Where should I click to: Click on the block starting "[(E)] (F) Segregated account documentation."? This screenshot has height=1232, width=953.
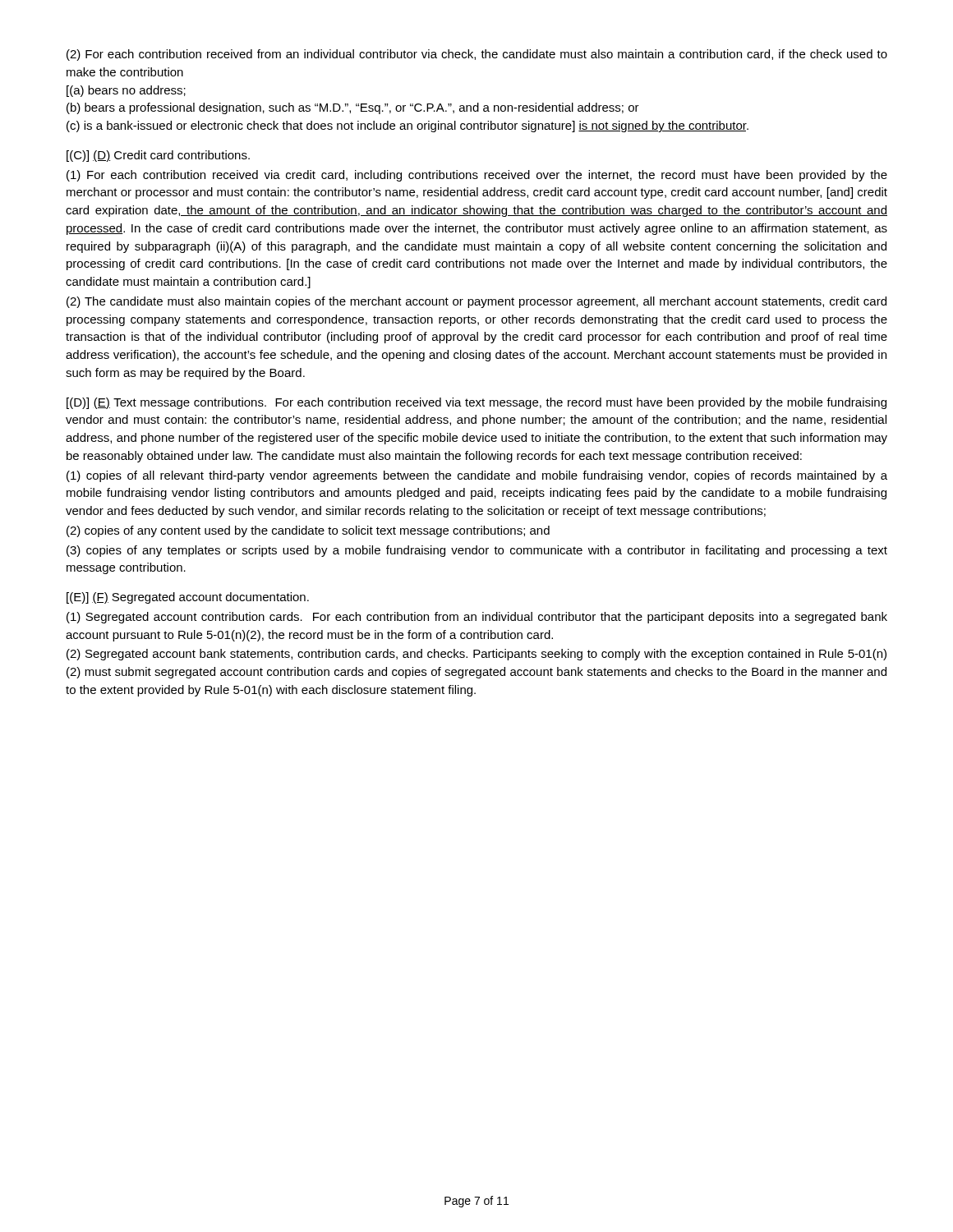(476, 643)
